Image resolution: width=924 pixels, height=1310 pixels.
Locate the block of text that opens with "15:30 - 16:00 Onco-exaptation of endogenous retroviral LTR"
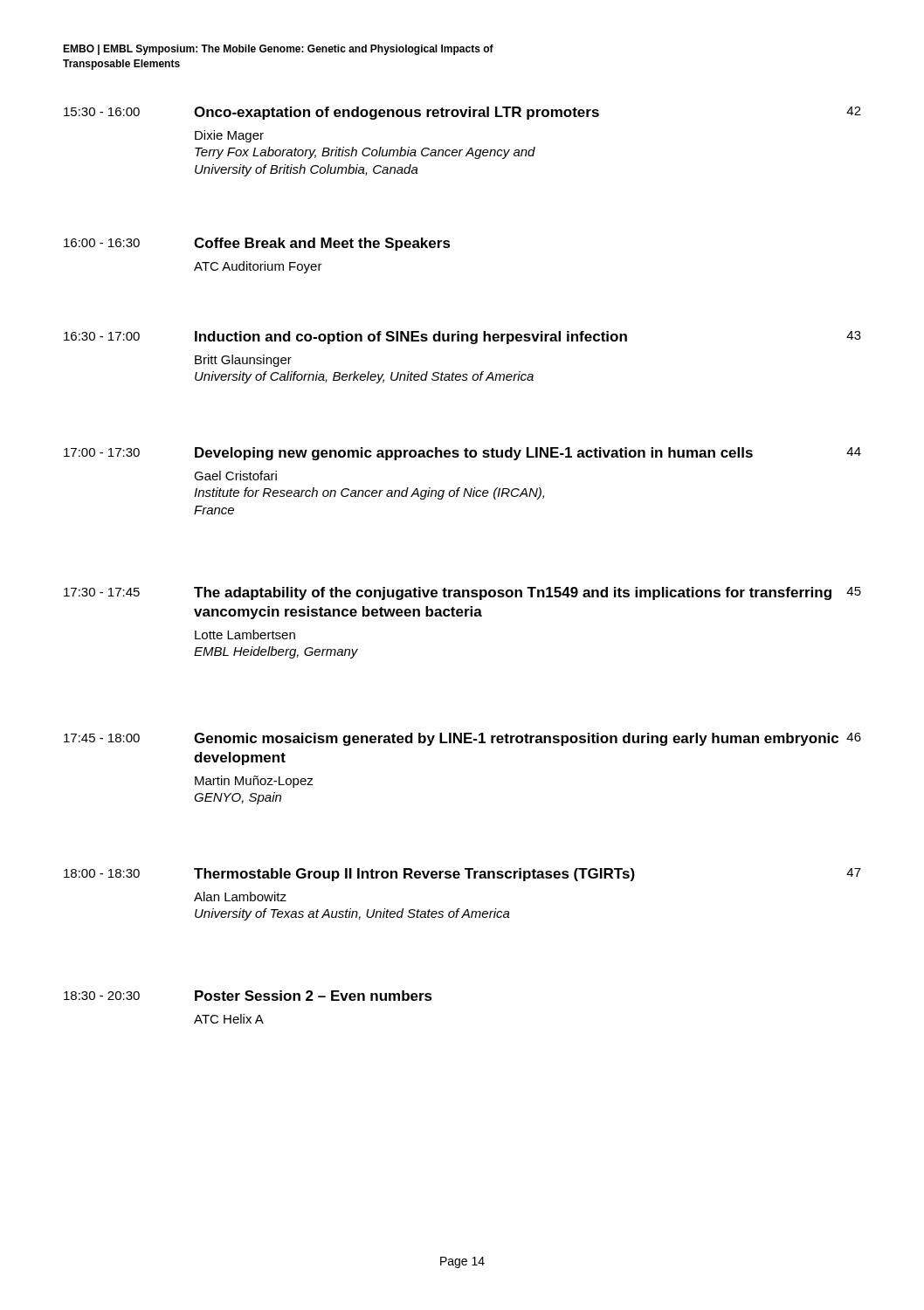click(x=462, y=140)
